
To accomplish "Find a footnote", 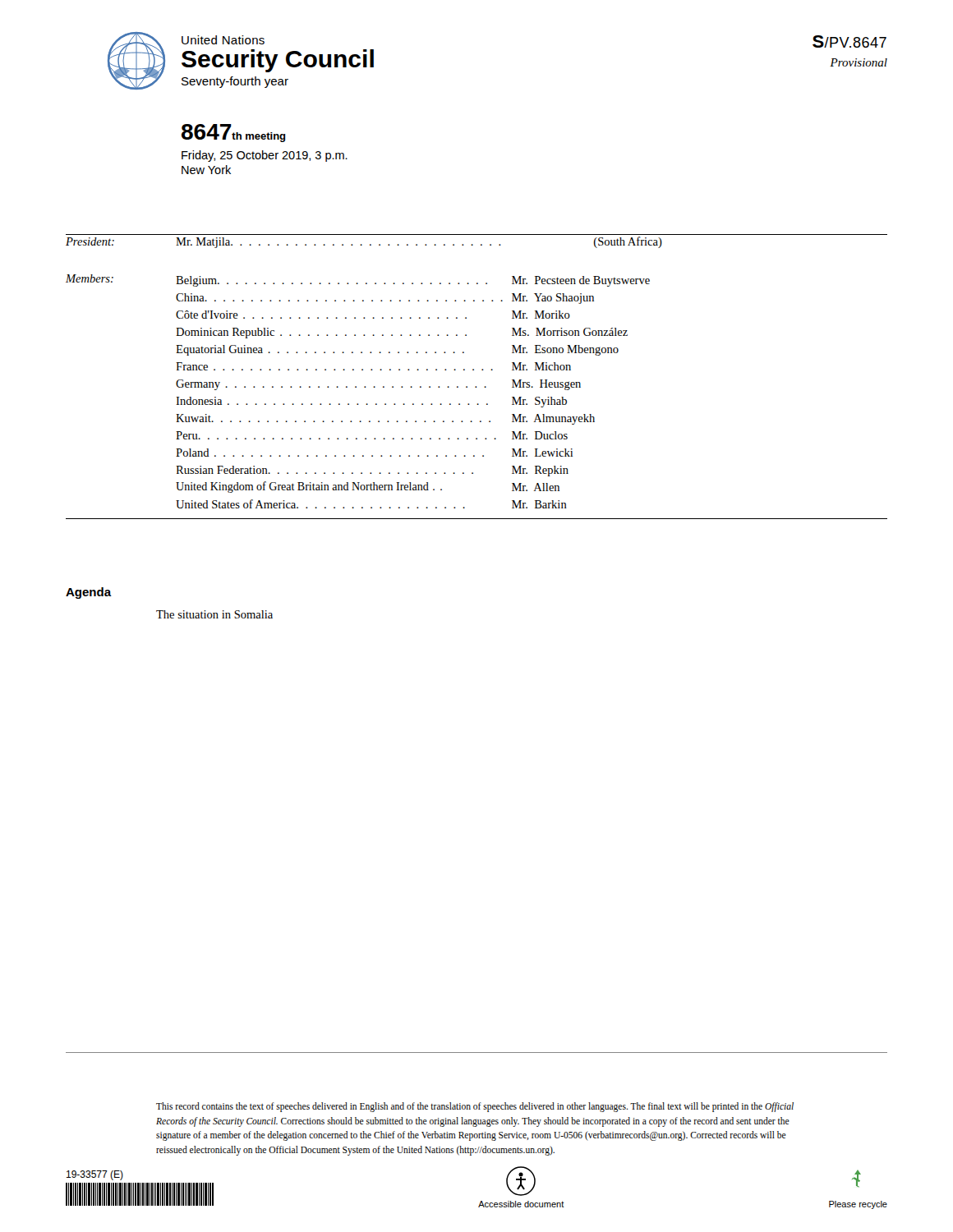I will [475, 1128].
